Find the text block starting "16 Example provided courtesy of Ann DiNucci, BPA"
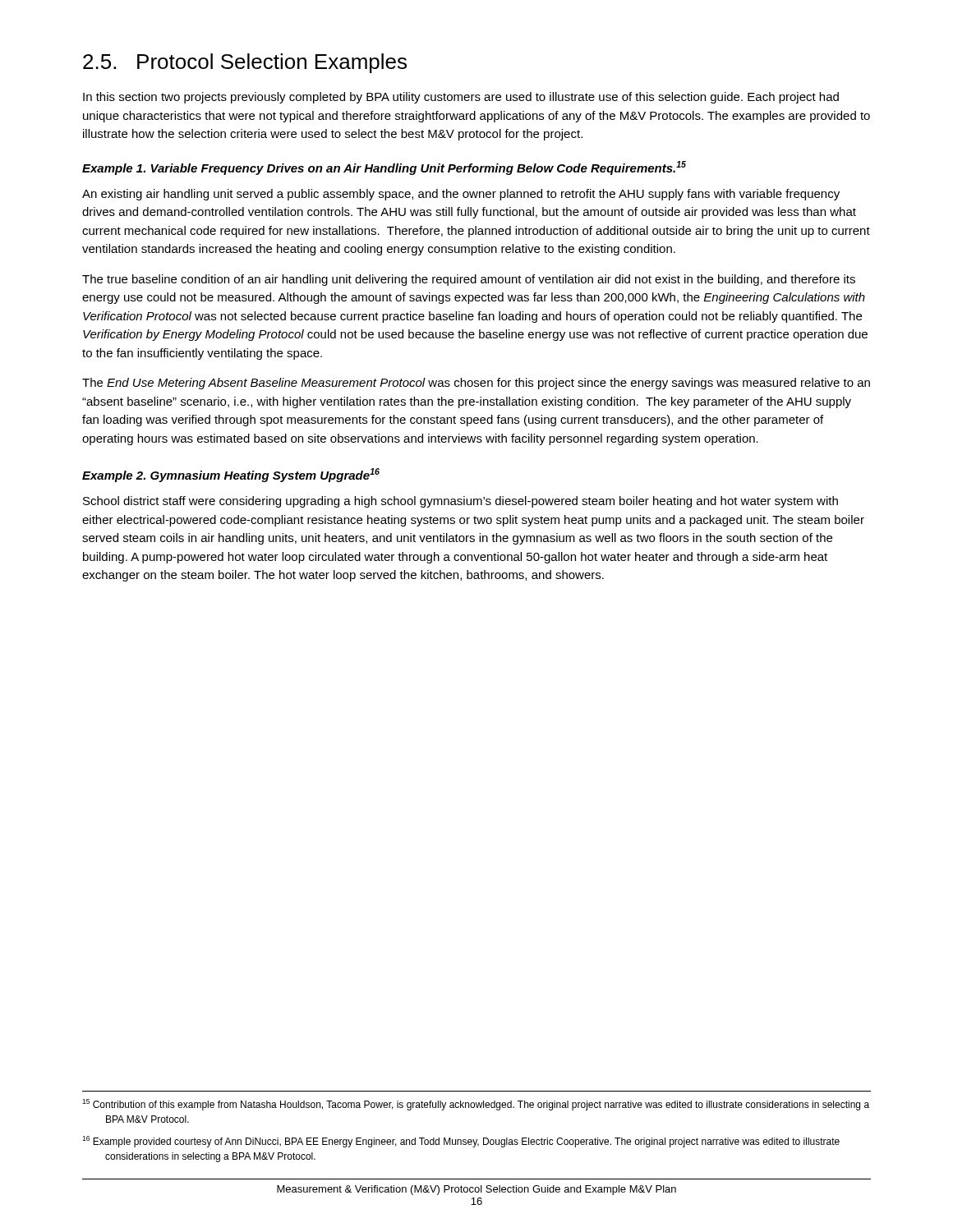Viewport: 953px width, 1232px height. pyautogui.click(x=461, y=1148)
